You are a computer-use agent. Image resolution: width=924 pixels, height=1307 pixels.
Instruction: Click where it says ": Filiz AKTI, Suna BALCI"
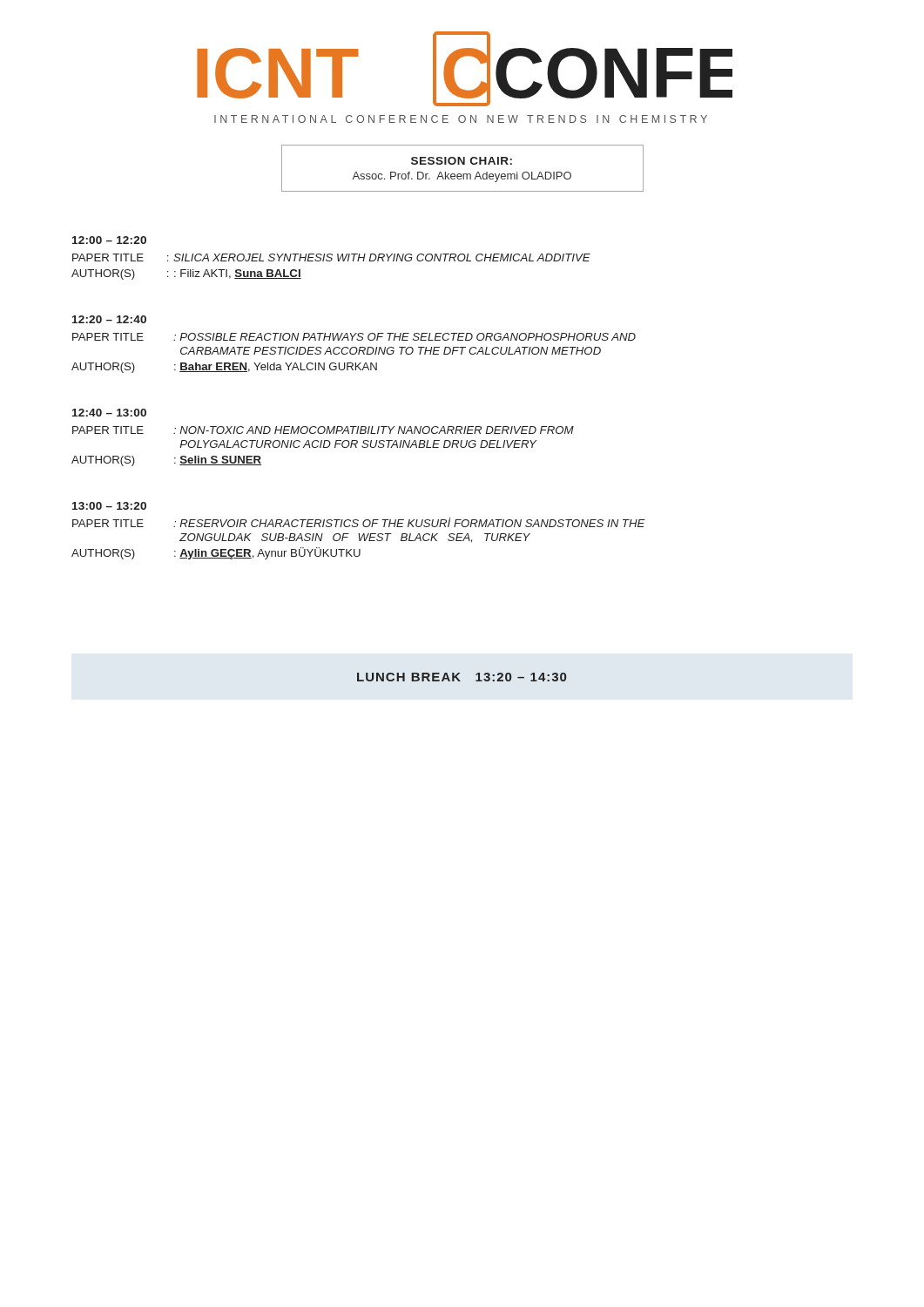[237, 273]
